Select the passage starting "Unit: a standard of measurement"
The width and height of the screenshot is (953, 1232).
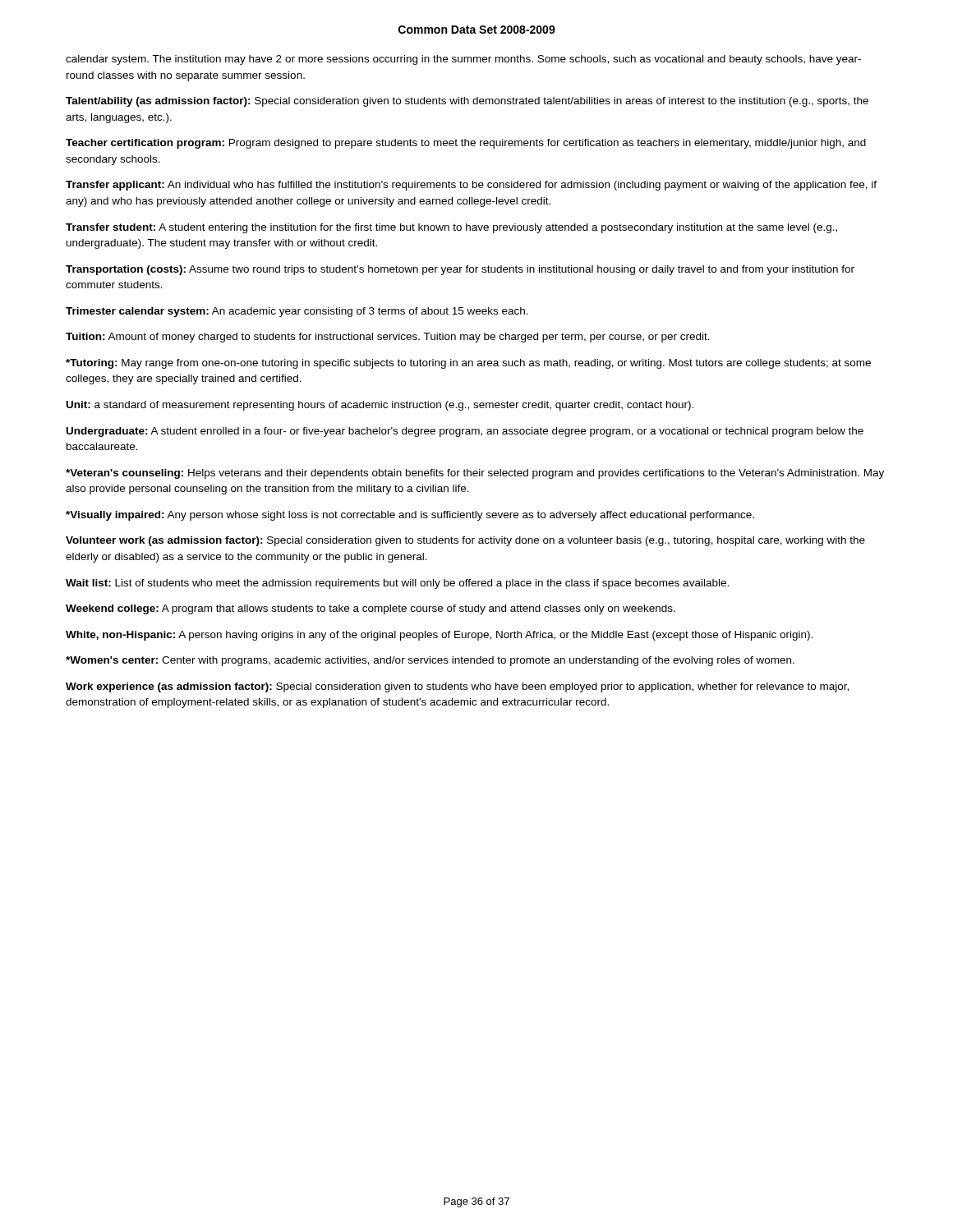380,404
